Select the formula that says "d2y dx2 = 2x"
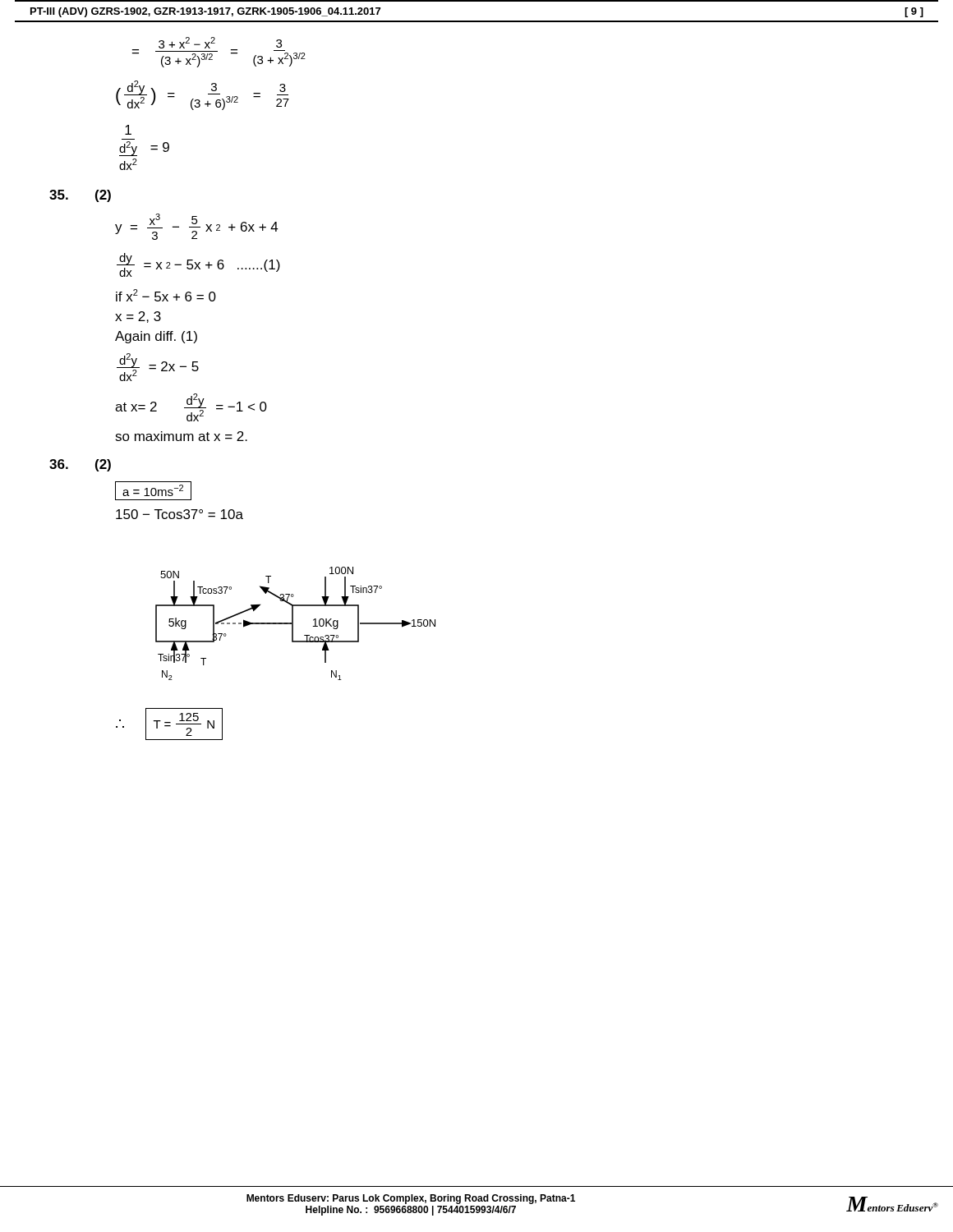The height and width of the screenshot is (1232, 953). (158, 367)
